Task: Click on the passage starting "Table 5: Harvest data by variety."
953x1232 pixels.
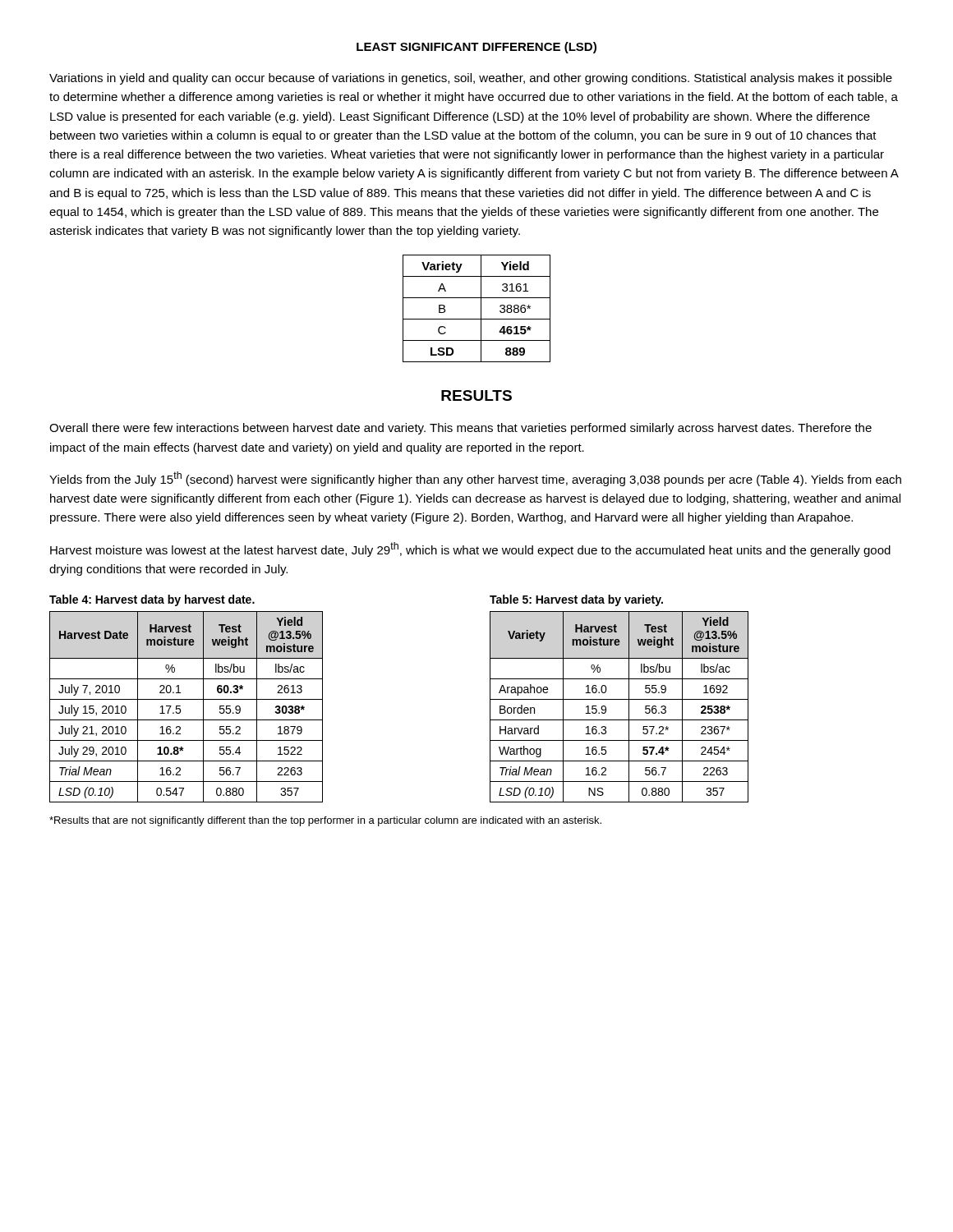Action: tap(577, 600)
